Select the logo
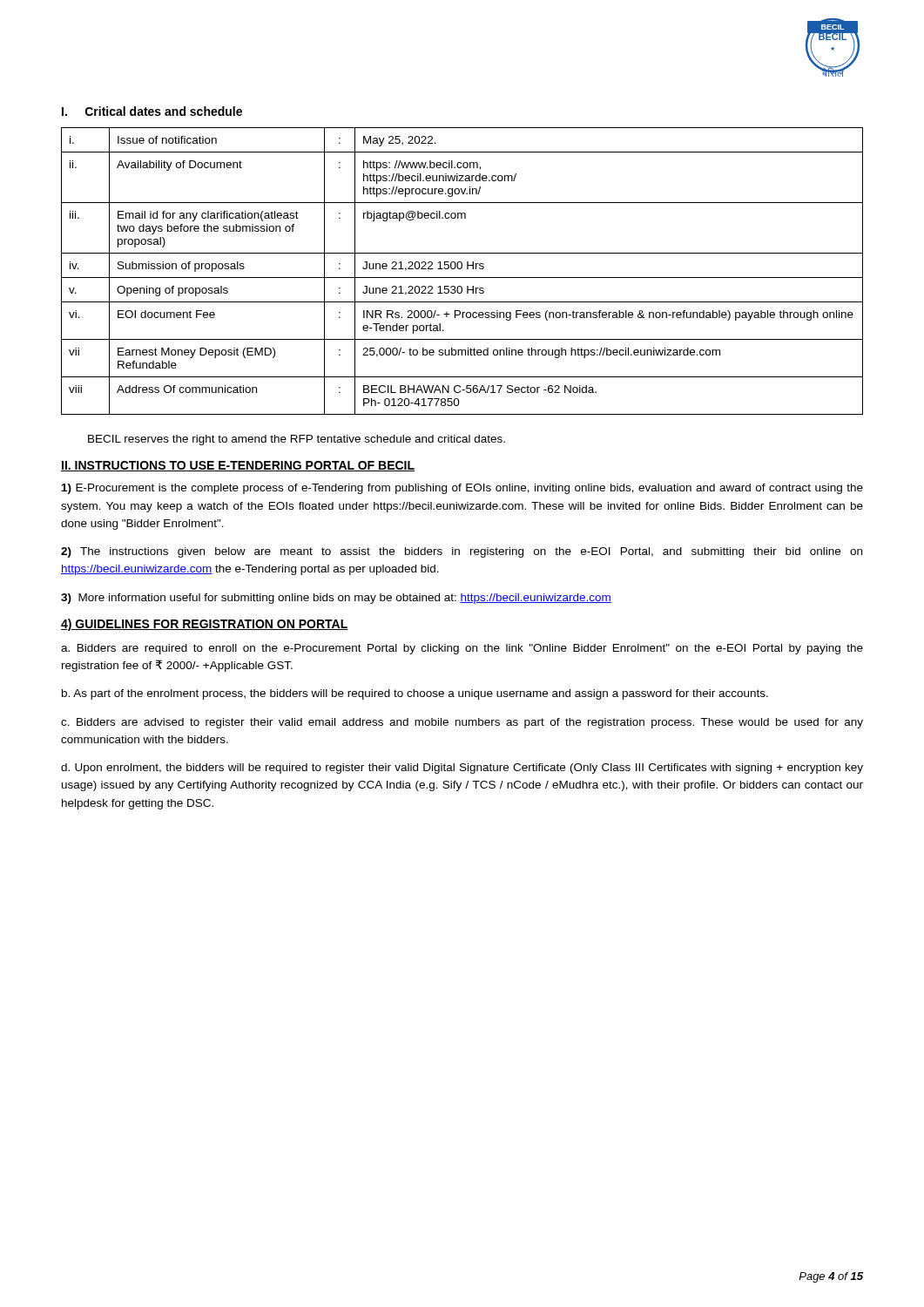Image resolution: width=924 pixels, height=1307 pixels. coord(833,51)
